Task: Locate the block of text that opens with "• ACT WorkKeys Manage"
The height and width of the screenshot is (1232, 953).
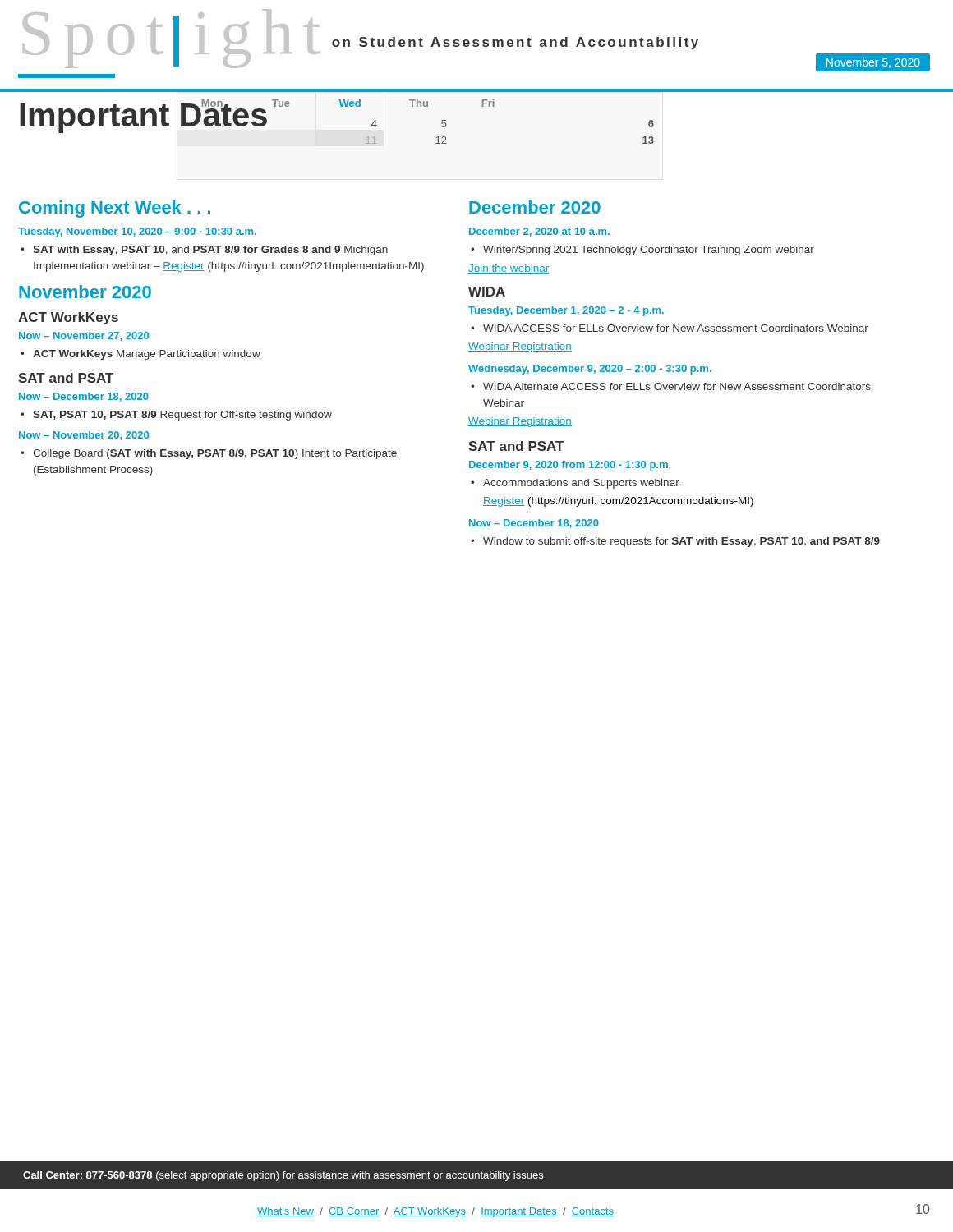Action: (x=140, y=354)
